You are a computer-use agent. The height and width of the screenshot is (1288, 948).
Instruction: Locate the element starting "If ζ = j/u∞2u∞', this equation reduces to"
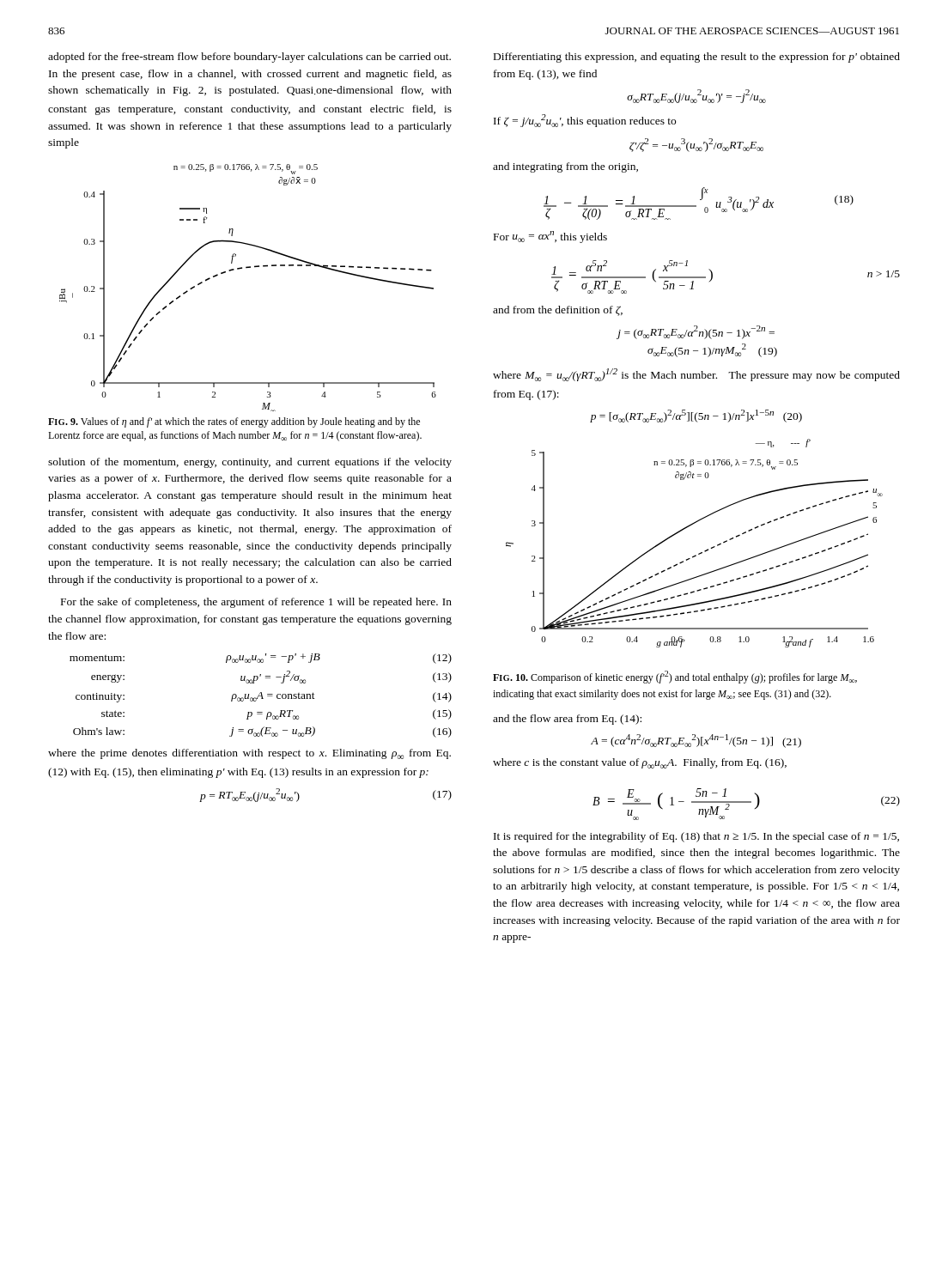[x=585, y=120]
